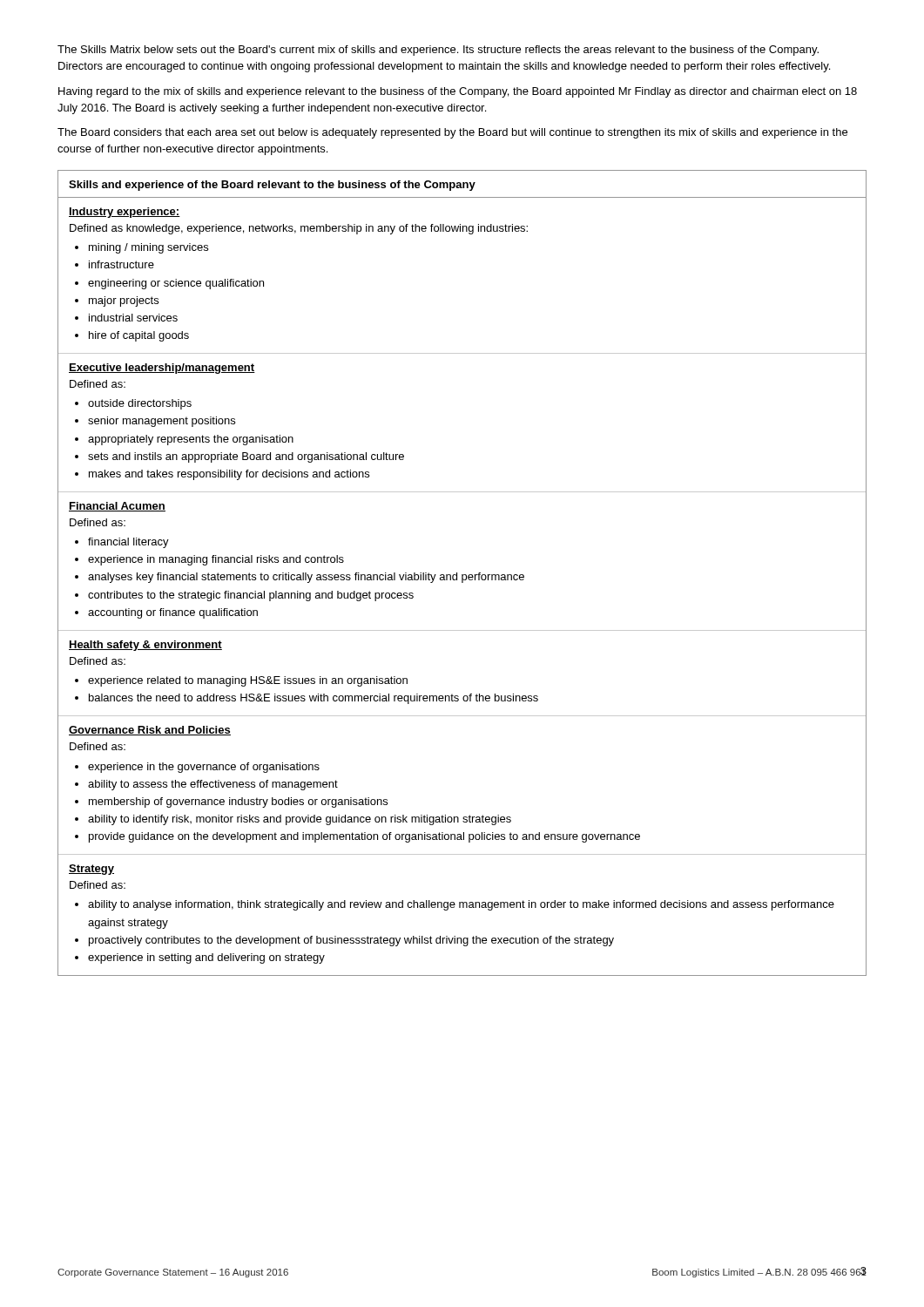Point to the block beginning "experience in managing financial risks"
924x1307 pixels.
[216, 559]
